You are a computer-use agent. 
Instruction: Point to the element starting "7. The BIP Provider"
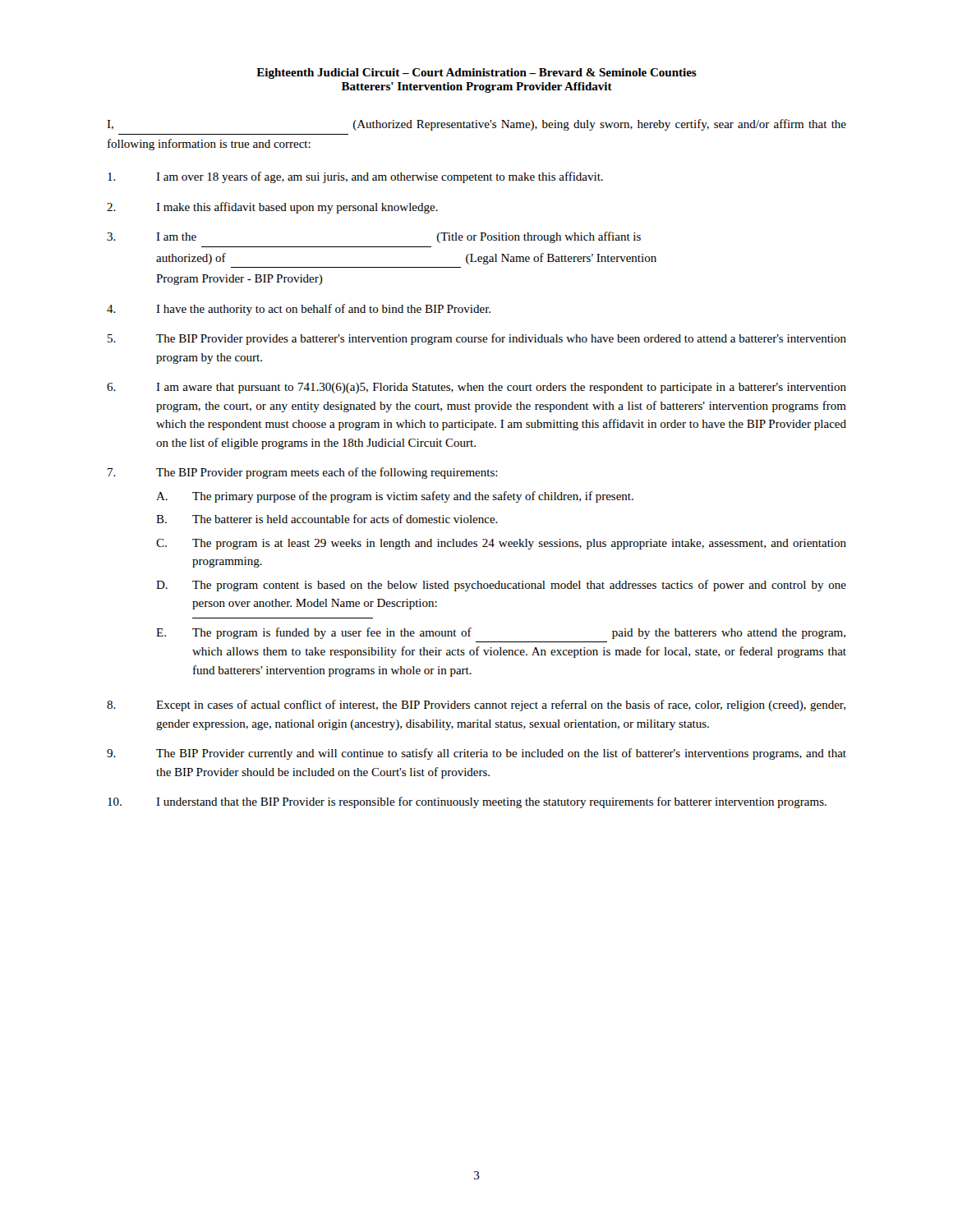tap(476, 574)
